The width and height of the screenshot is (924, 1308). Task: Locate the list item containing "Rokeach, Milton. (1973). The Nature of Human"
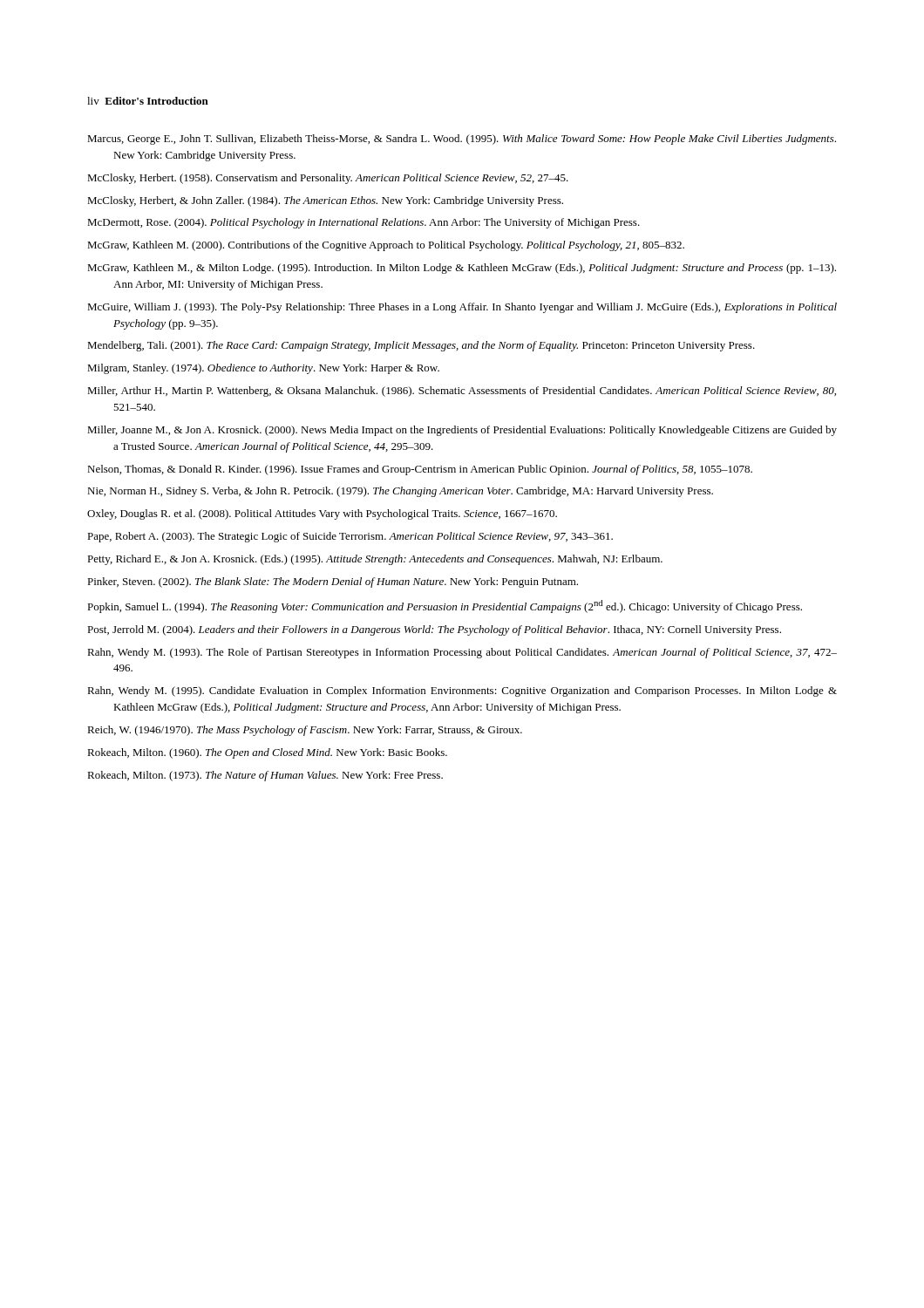click(x=265, y=774)
